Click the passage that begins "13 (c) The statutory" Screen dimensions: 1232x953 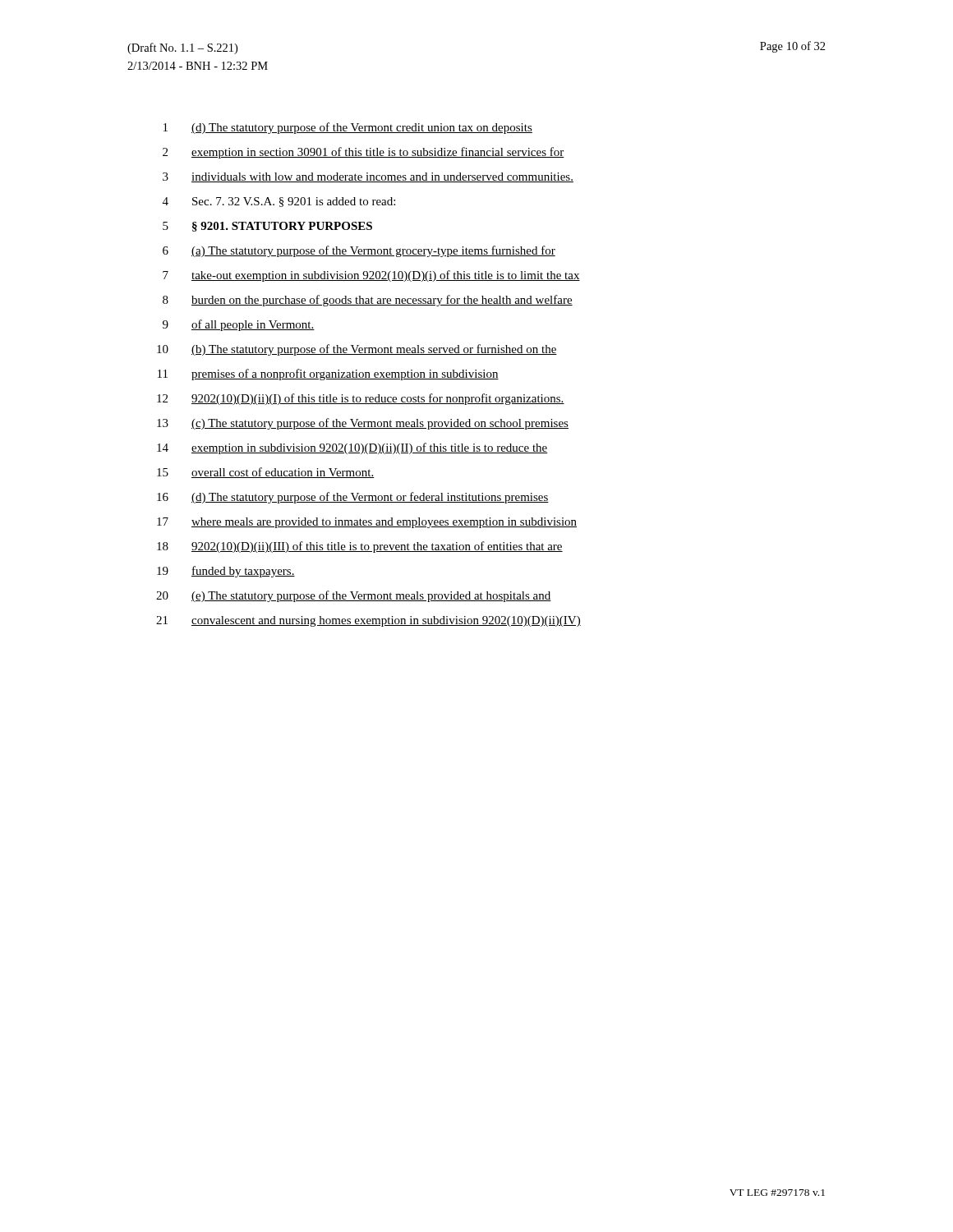point(476,423)
